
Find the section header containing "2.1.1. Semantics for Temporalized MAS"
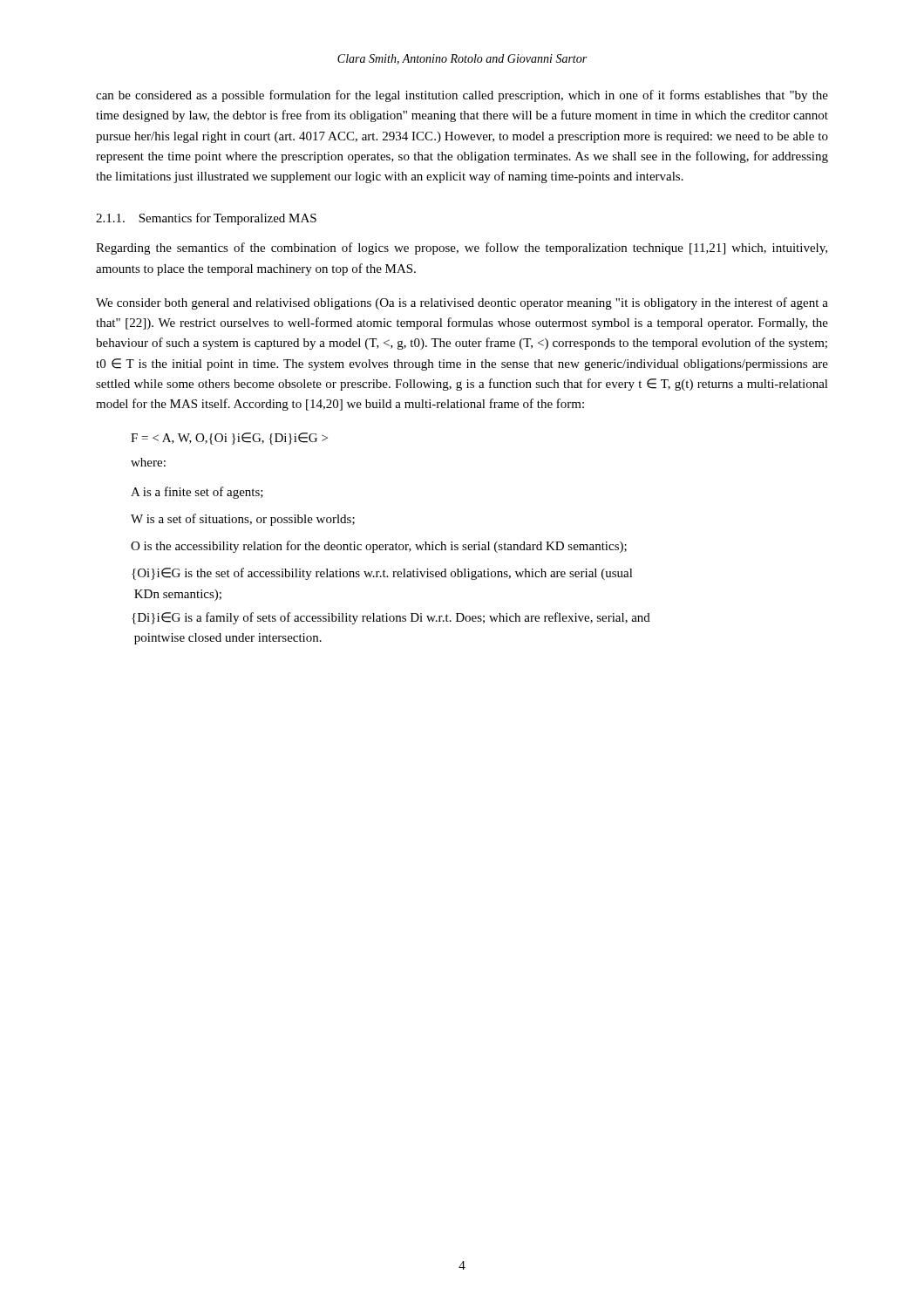[x=206, y=218]
